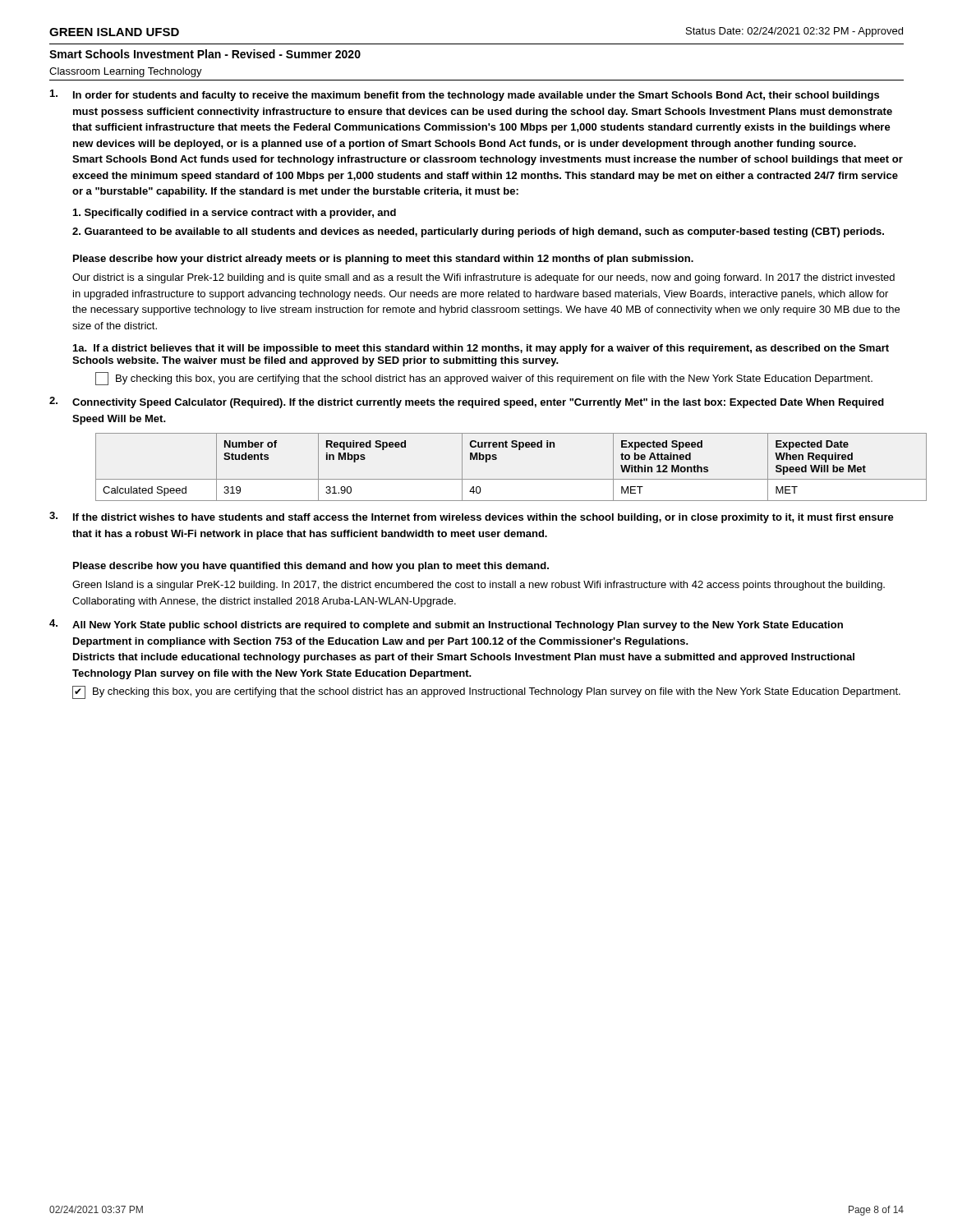Point to the passage starting "3. If the district"
This screenshot has width=953, height=1232.
(476, 541)
